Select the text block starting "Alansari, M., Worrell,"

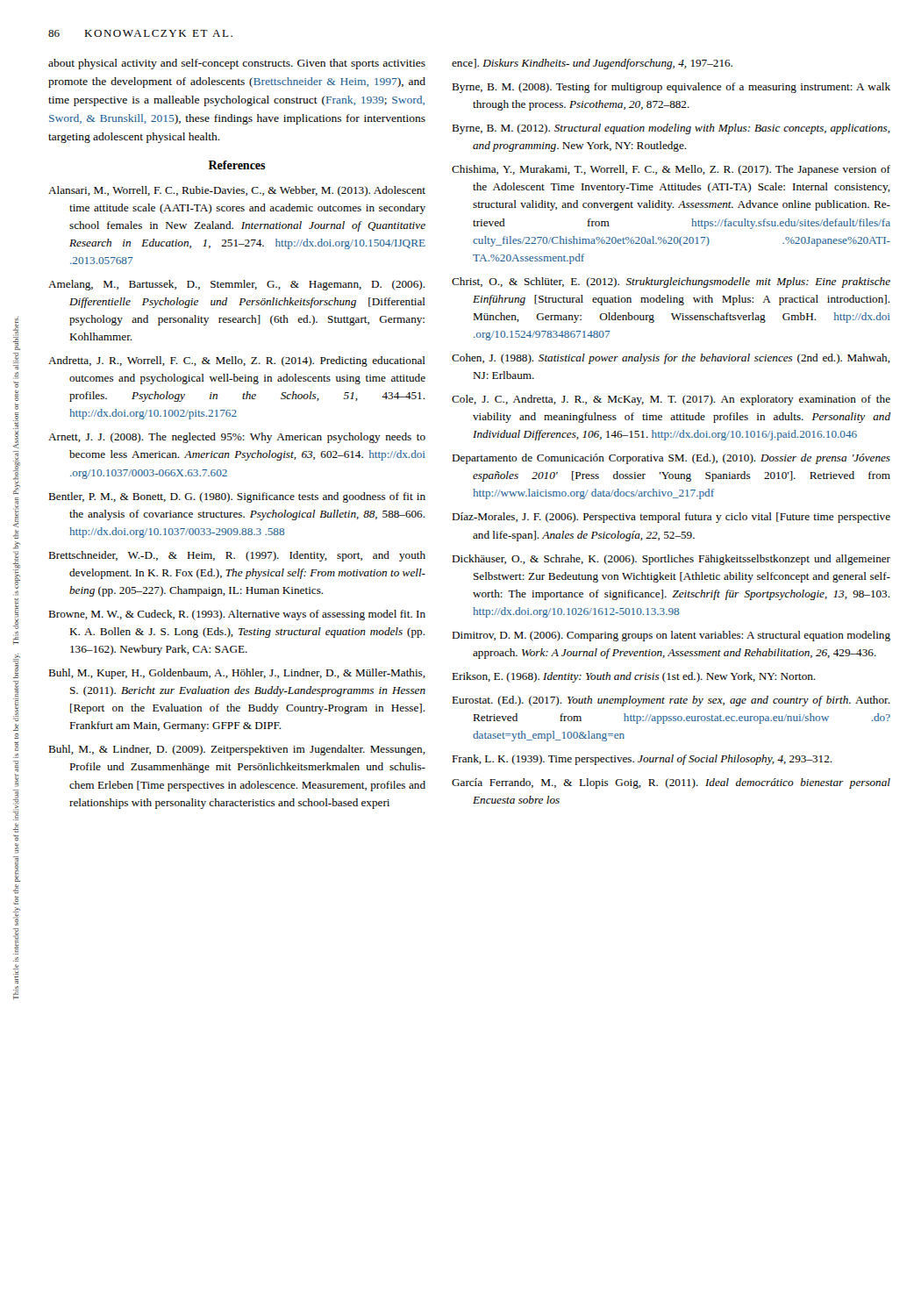pyautogui.click(x=237, y=225)
